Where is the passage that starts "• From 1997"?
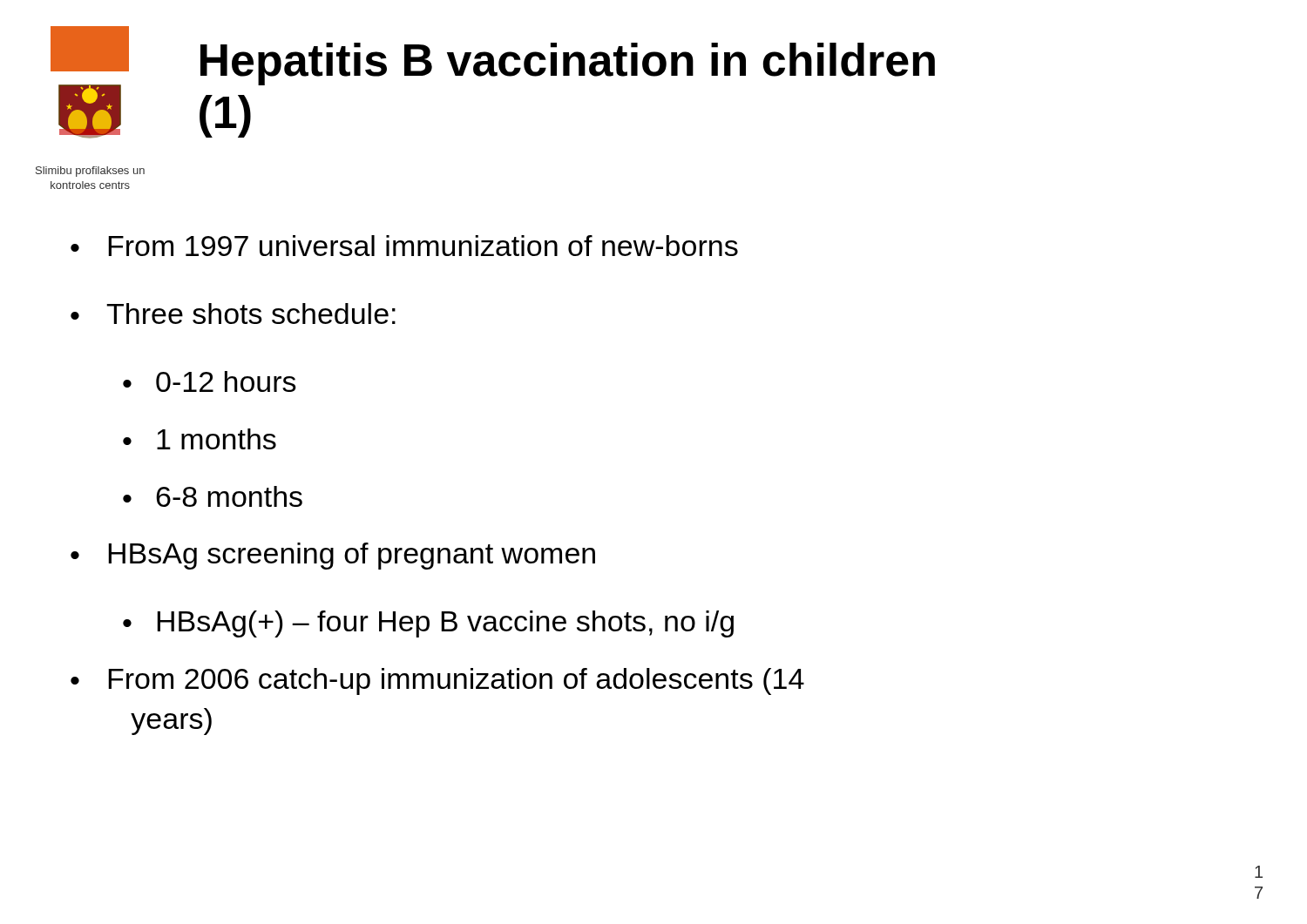Screen dimensions: 924x1307 (x=404, y=247)
